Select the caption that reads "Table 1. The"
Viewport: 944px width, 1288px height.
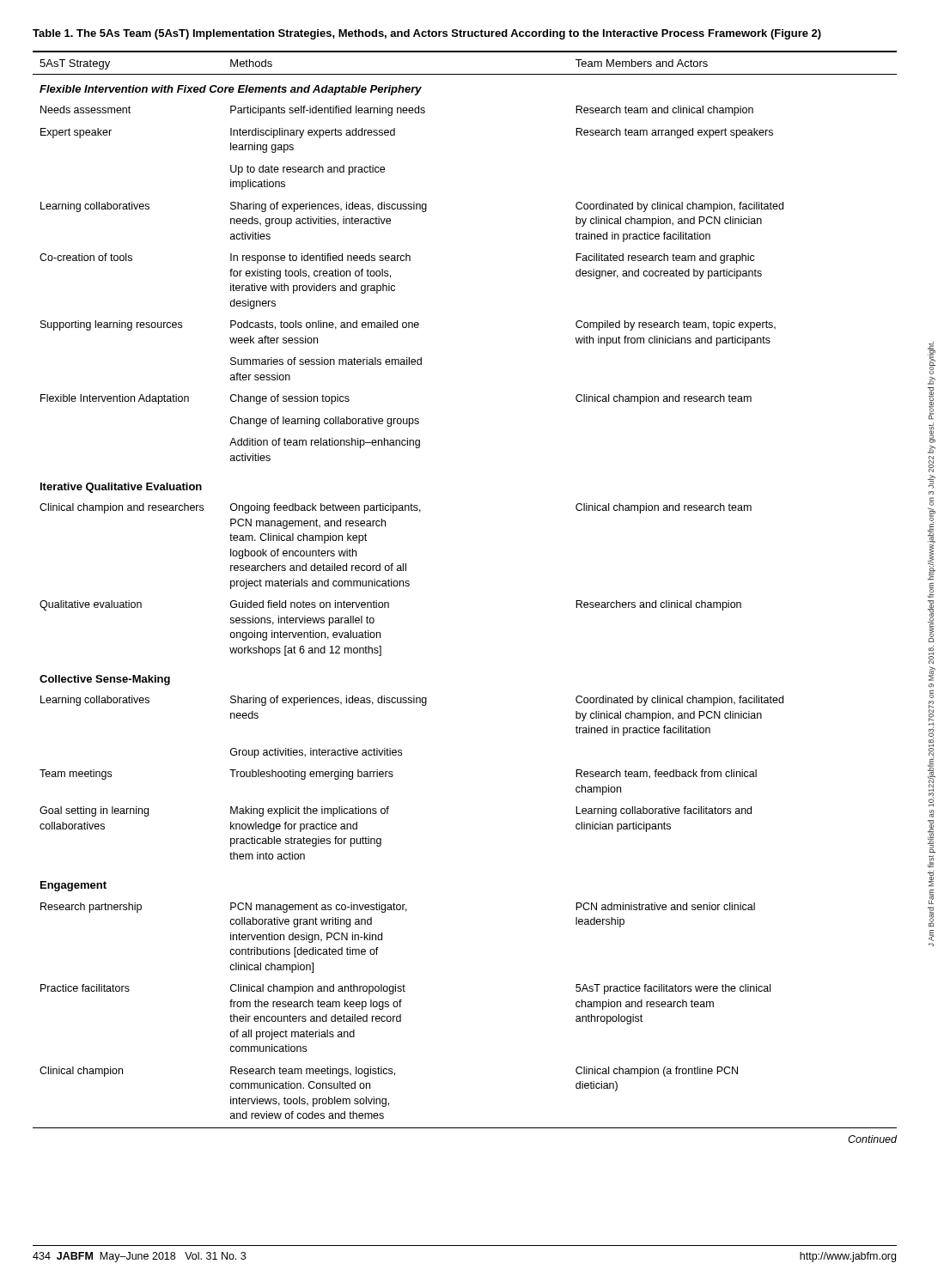click(427, 33)
